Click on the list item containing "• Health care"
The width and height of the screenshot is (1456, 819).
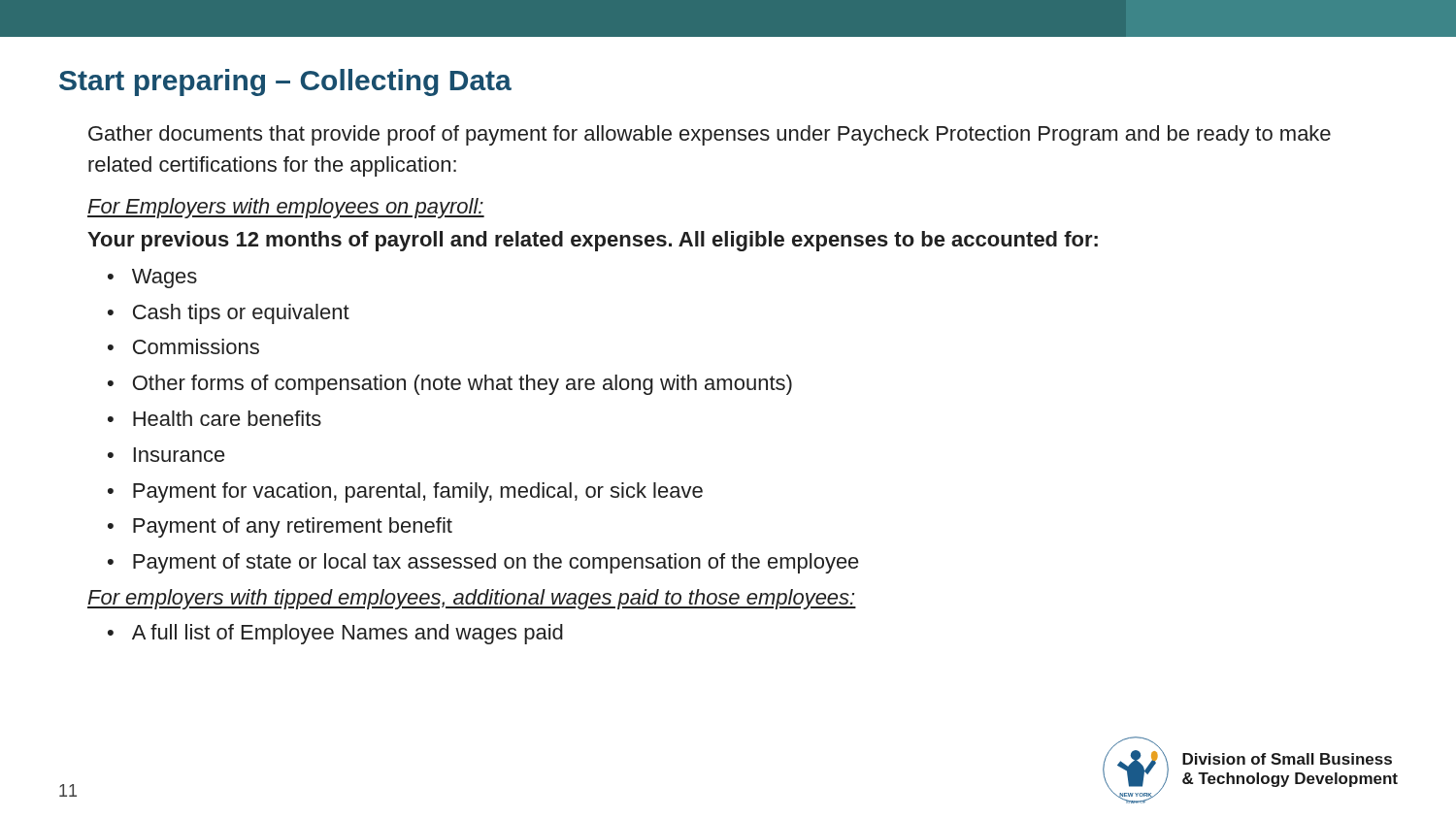(x=215, y=418)
